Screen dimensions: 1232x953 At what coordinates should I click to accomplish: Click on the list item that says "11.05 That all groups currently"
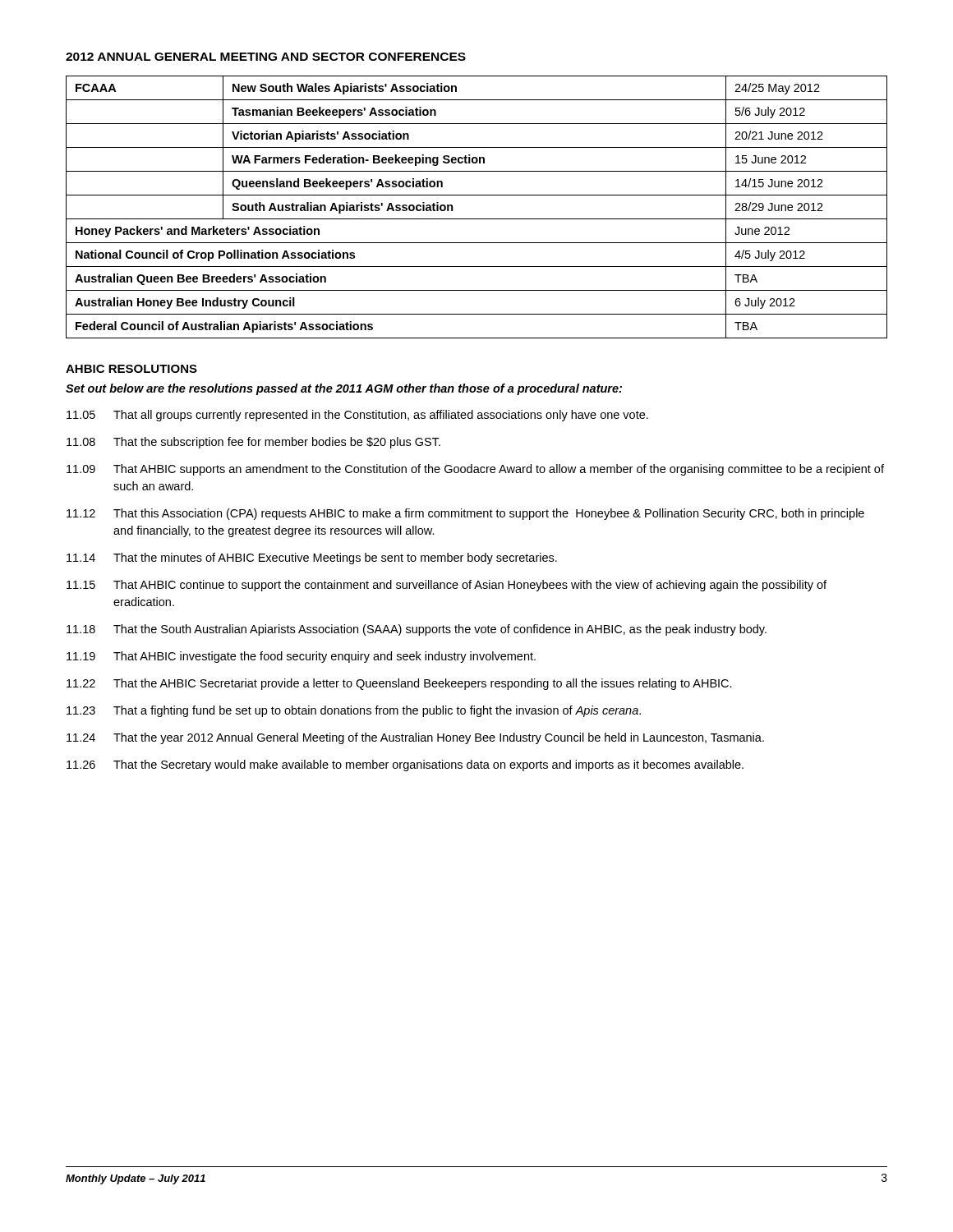476,415
